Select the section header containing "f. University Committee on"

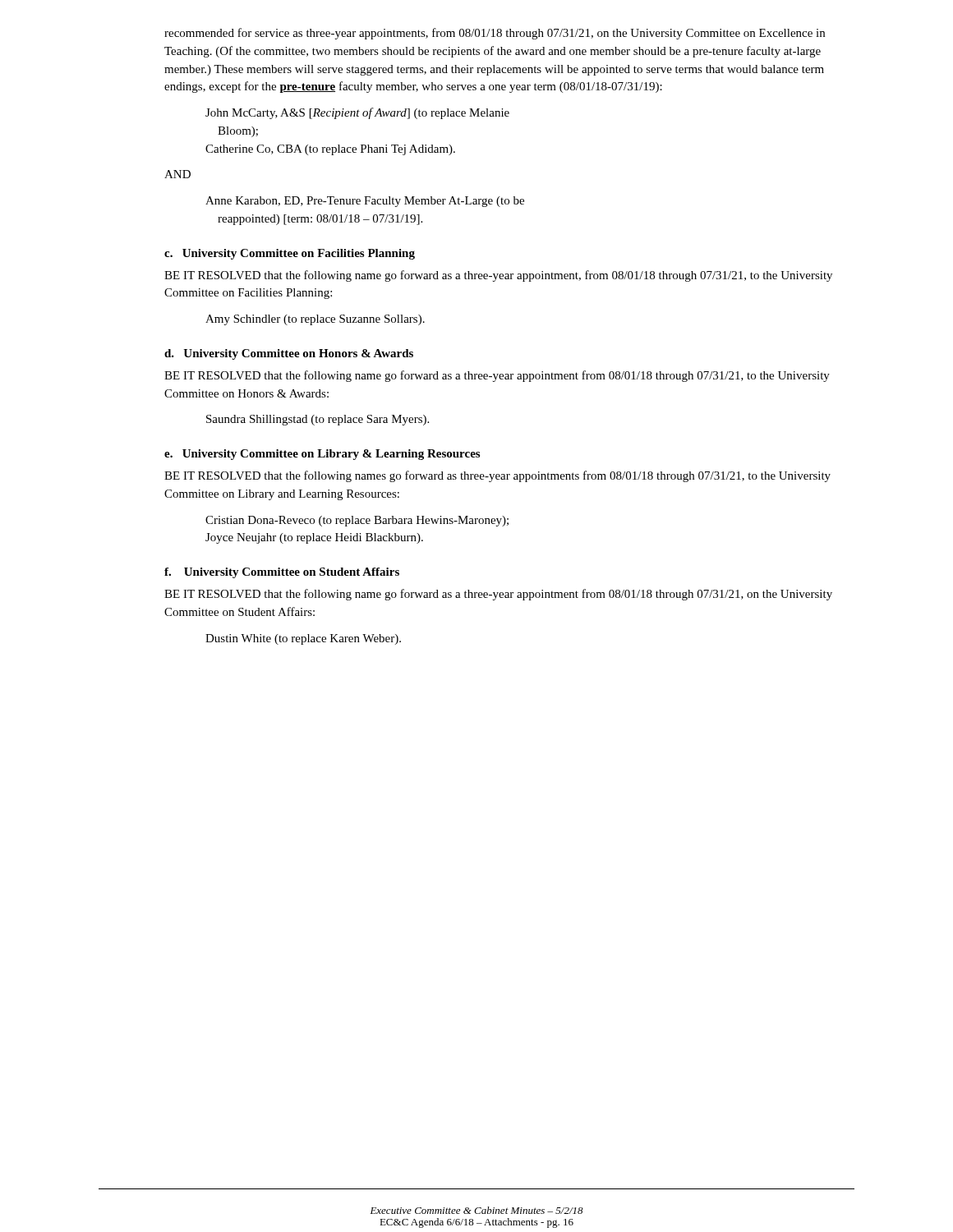[282, 572]
